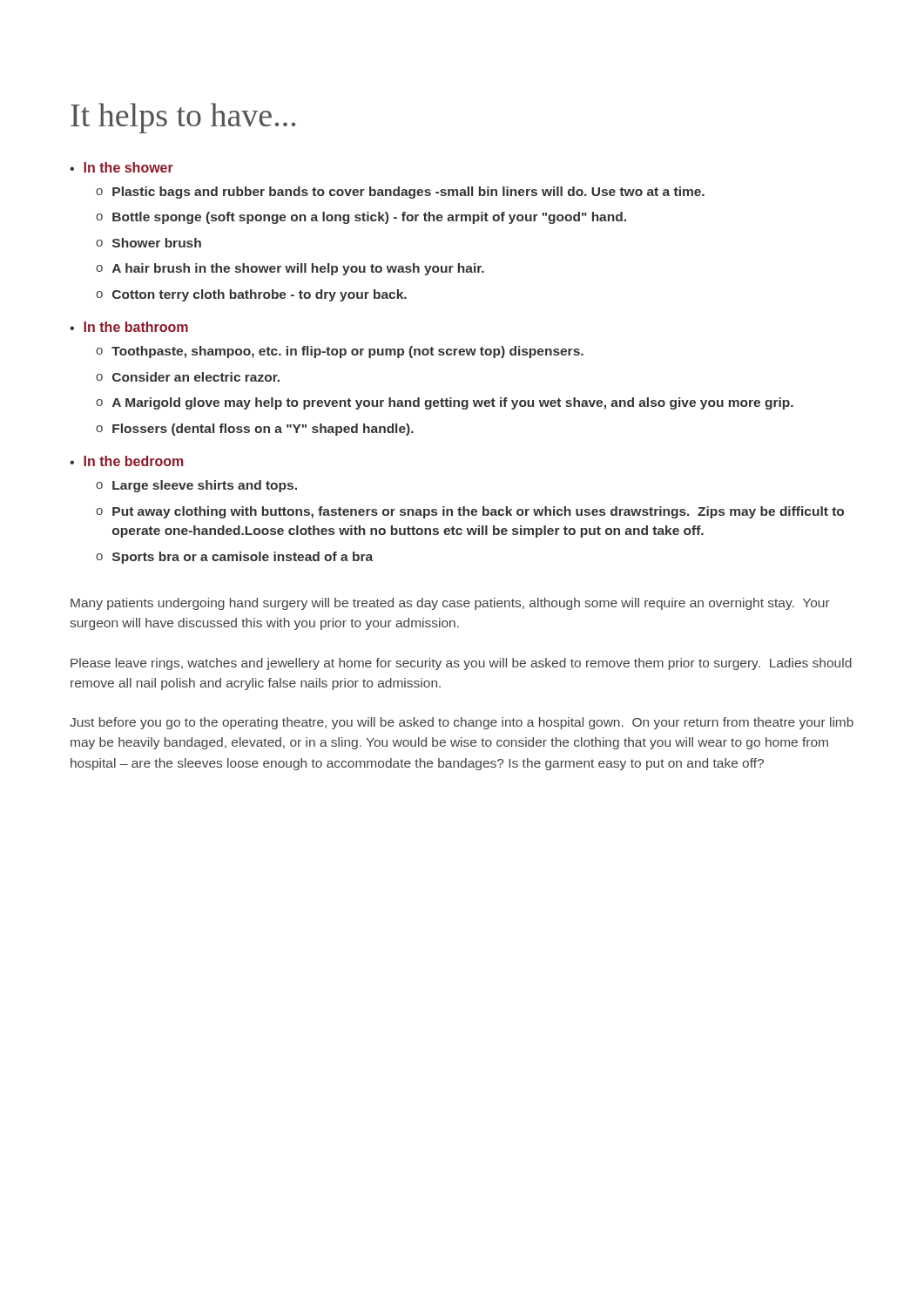Image resolution: width=924 pixels, height=1307 pixels.
Task: Select the element starting "o Sports bra or a"
Action: point(234,557)
